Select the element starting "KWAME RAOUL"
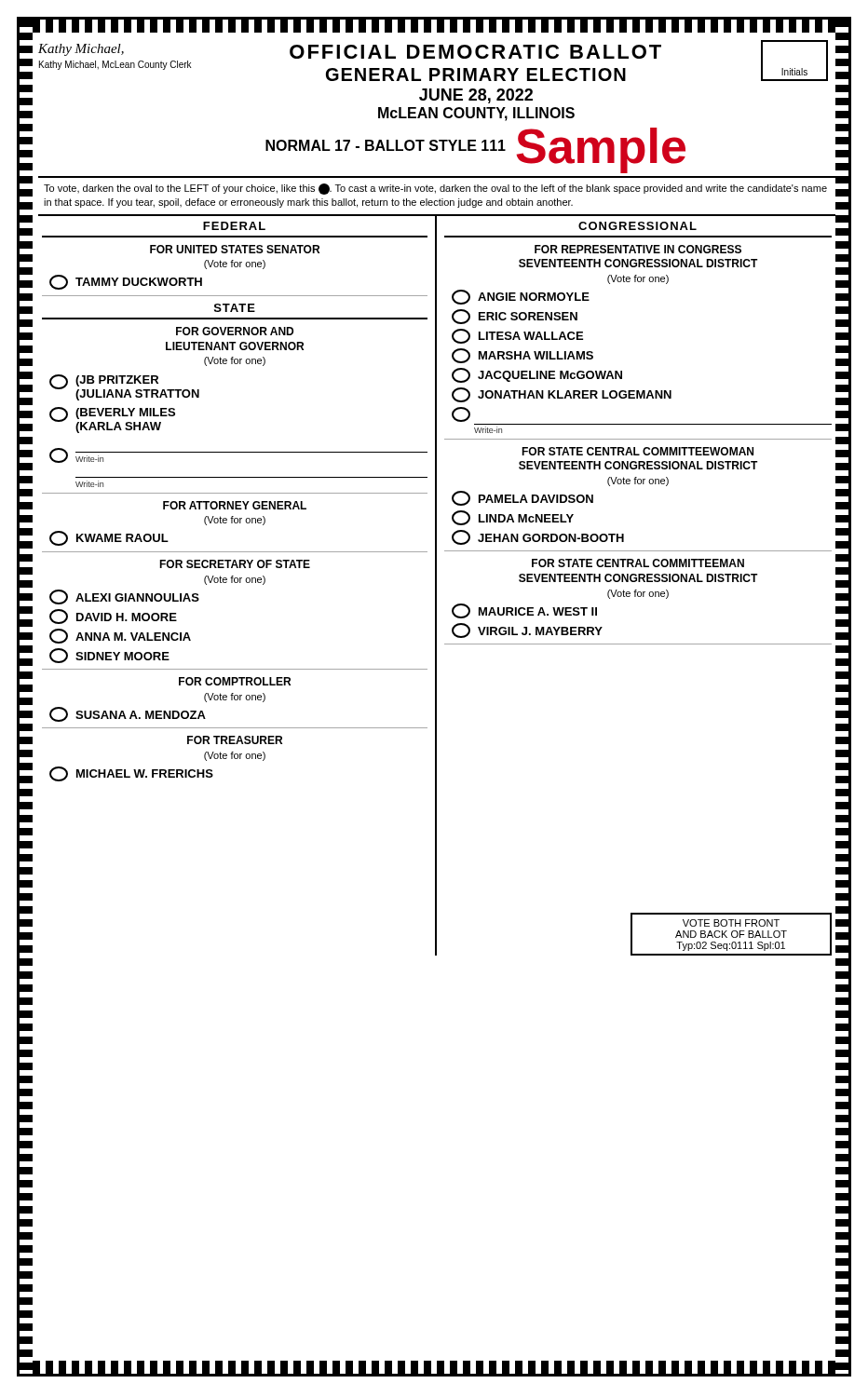Screen dimensions: 1397x868 coord(109,538)
